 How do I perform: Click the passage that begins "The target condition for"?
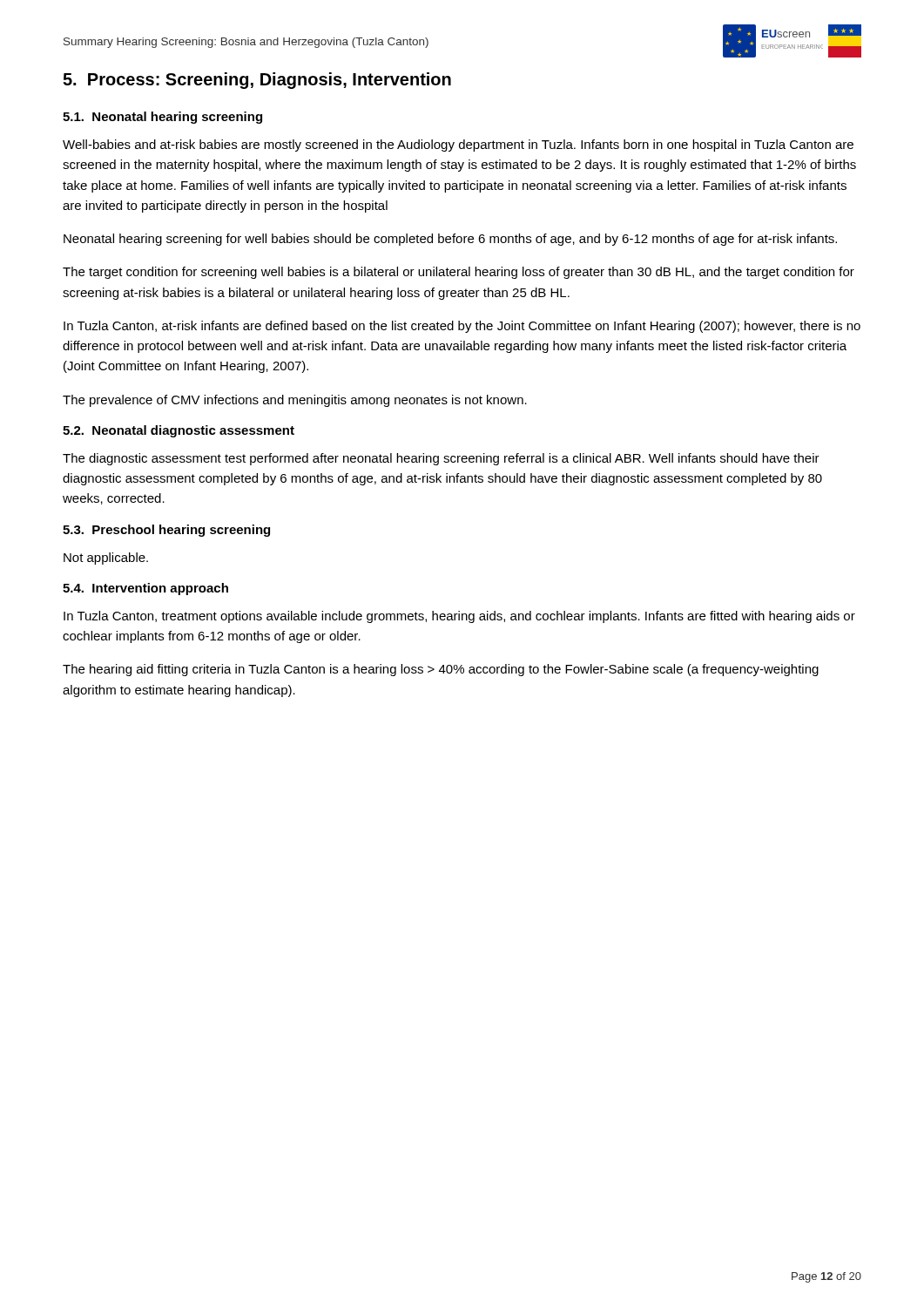click(458, 282)
